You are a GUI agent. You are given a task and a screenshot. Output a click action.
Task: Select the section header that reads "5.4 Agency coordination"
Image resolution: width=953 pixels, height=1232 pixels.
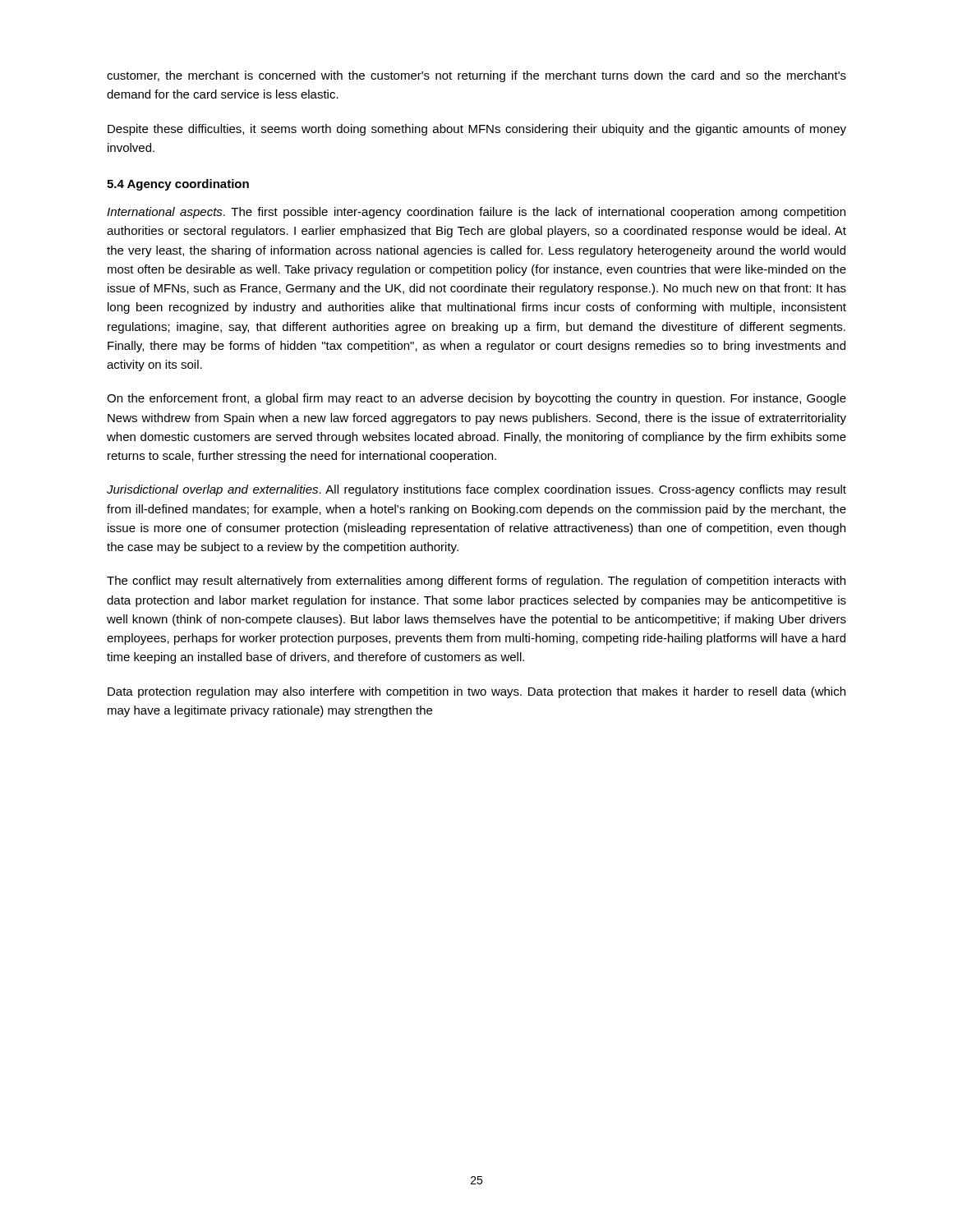[x=178, y=184]
